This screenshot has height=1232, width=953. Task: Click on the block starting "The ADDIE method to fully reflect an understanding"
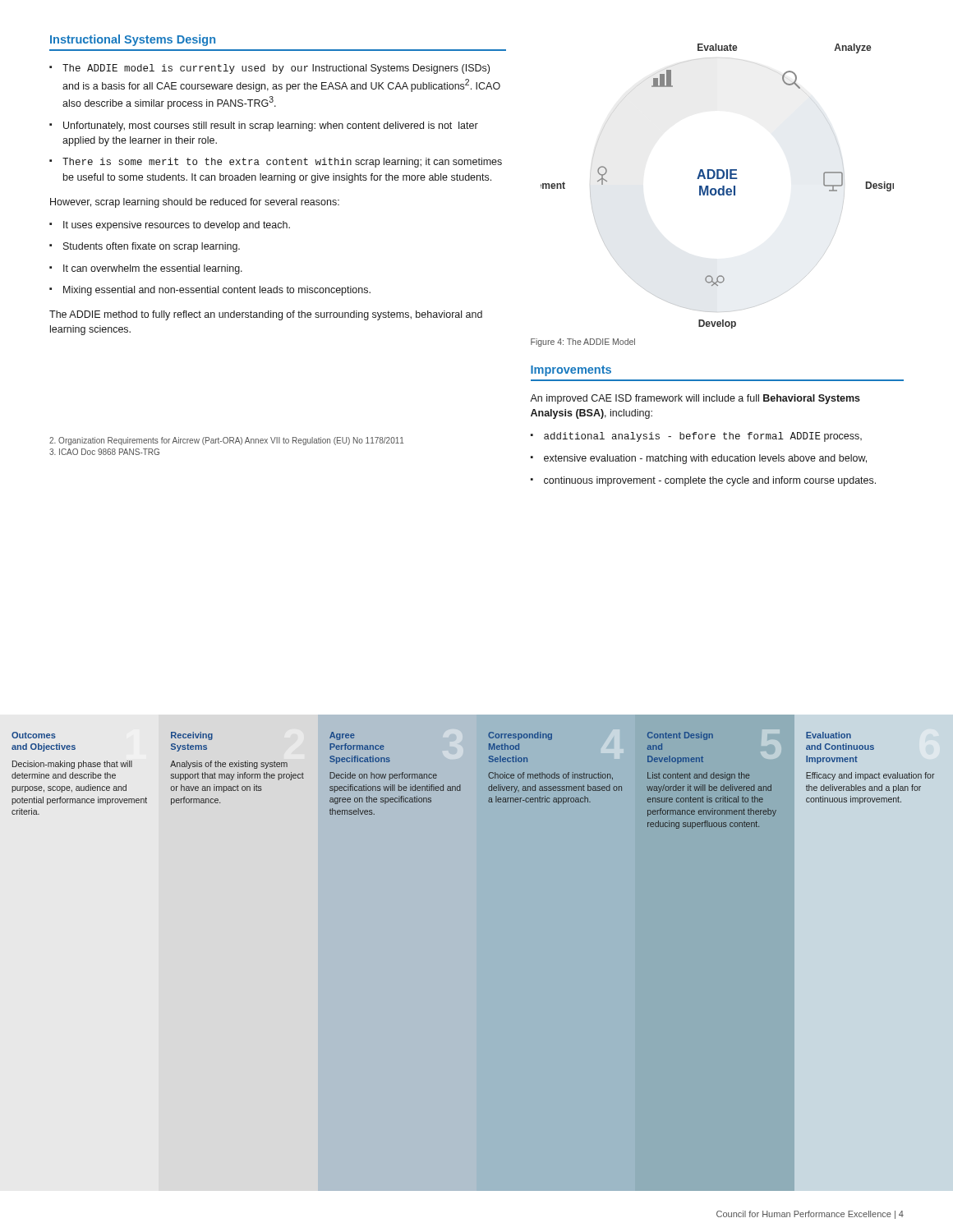pyautogui.click(x=266, y=322)
